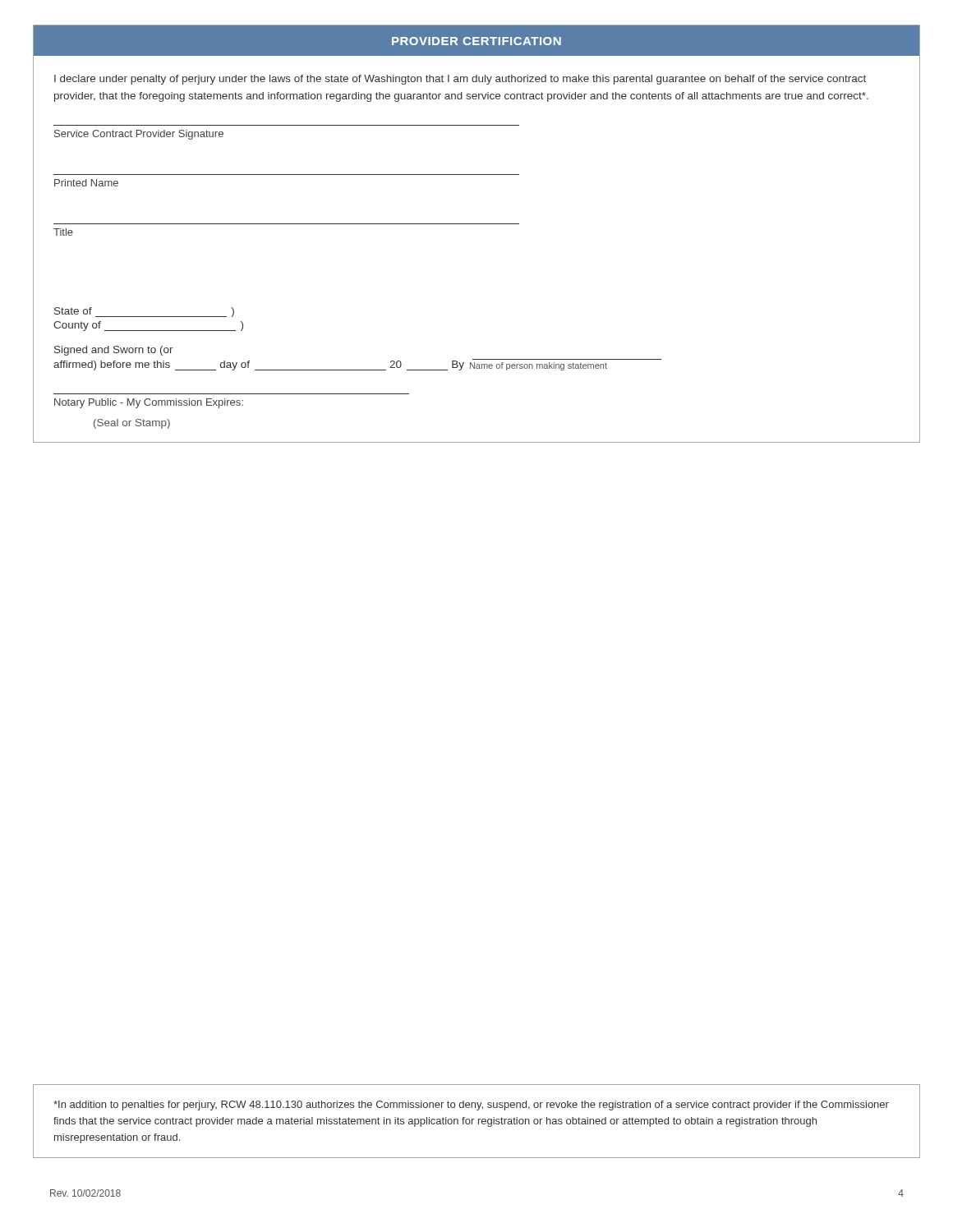The height and width of the screenshot is (1232, 953).
Task: Where does it say "Service Contract Provider Signature"?
Action: click(x=139, y=133)
